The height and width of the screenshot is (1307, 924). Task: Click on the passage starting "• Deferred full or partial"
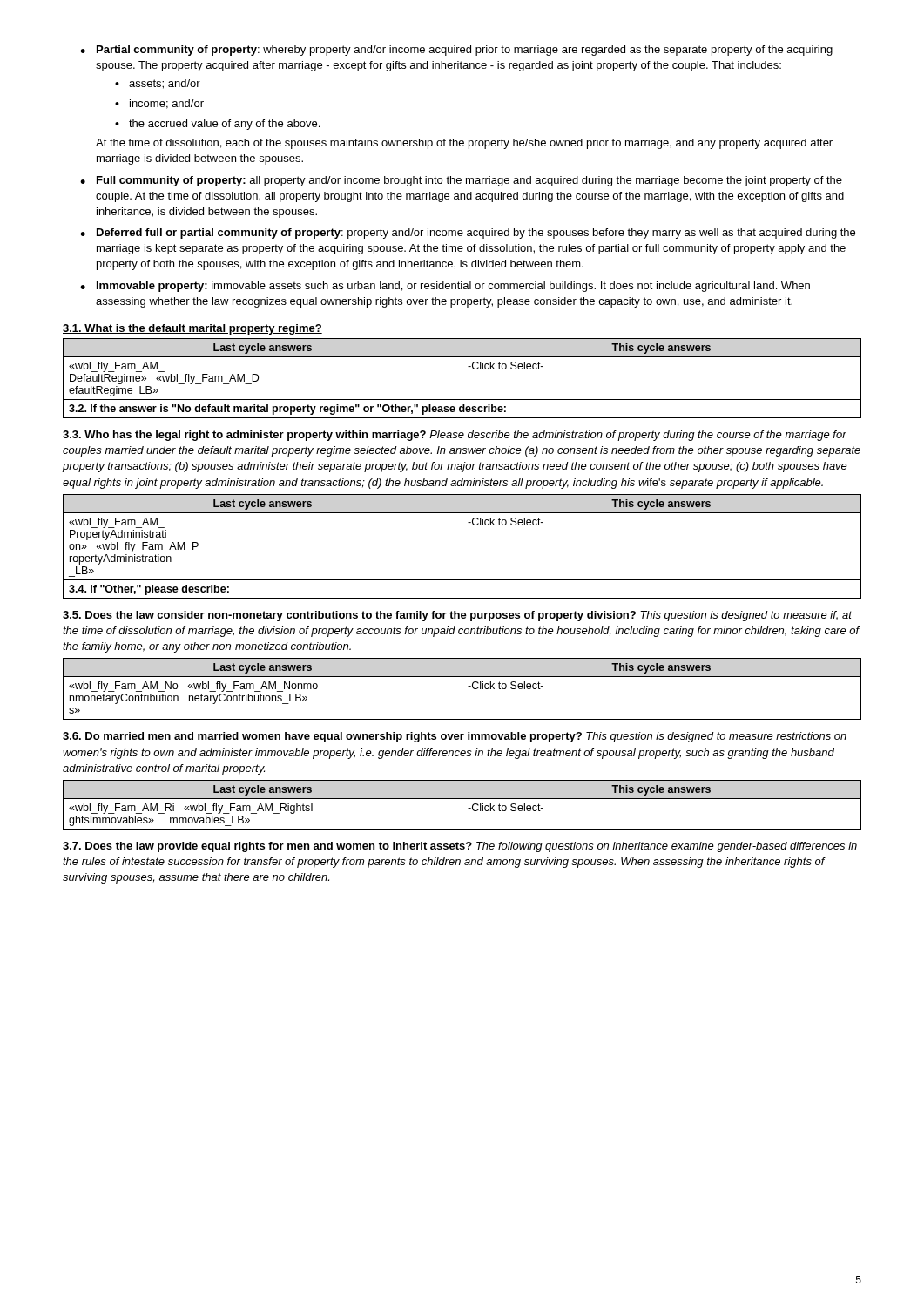471,249
